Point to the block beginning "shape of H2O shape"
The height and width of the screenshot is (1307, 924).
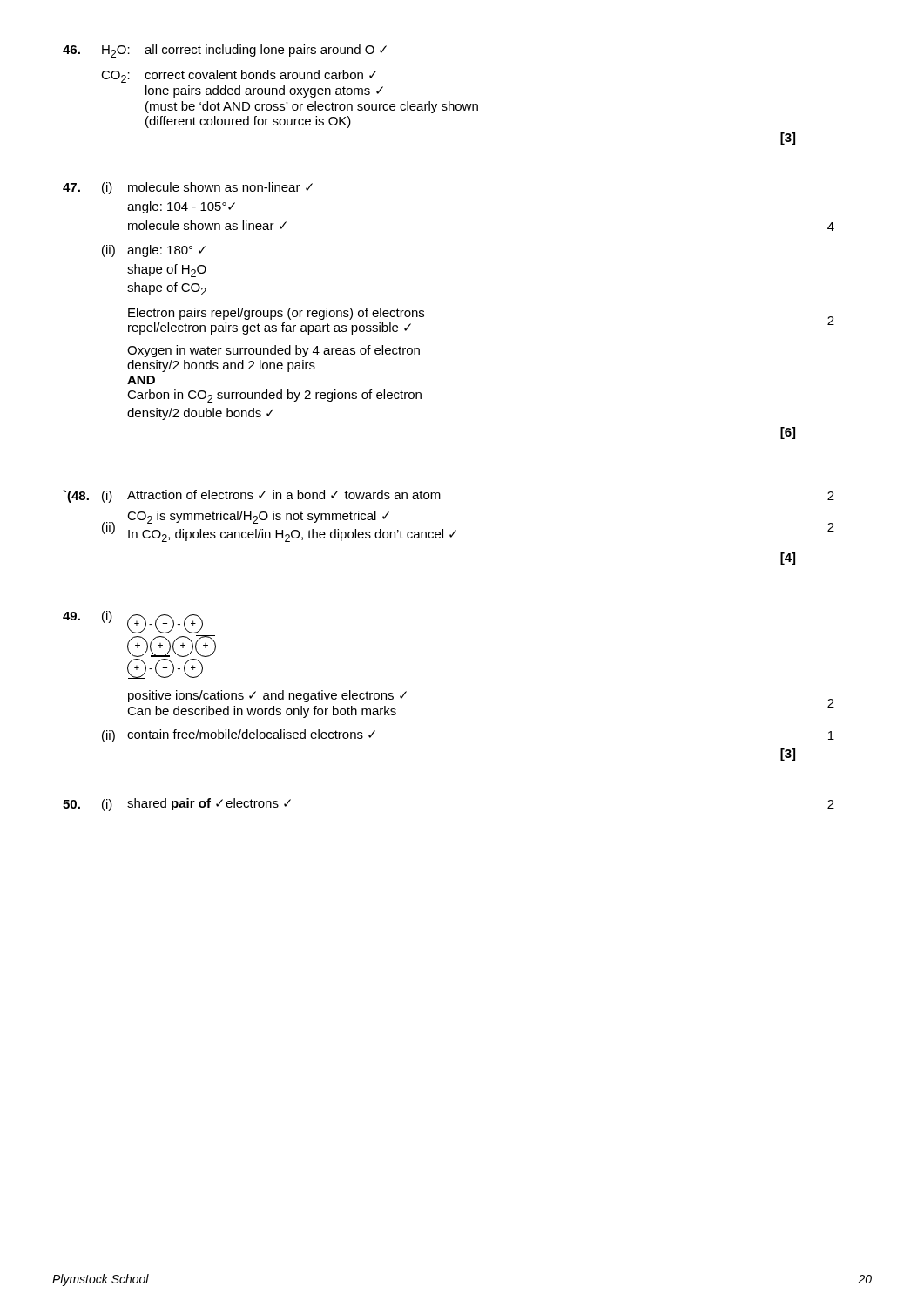pyautogui.click(x=167, y=271)
